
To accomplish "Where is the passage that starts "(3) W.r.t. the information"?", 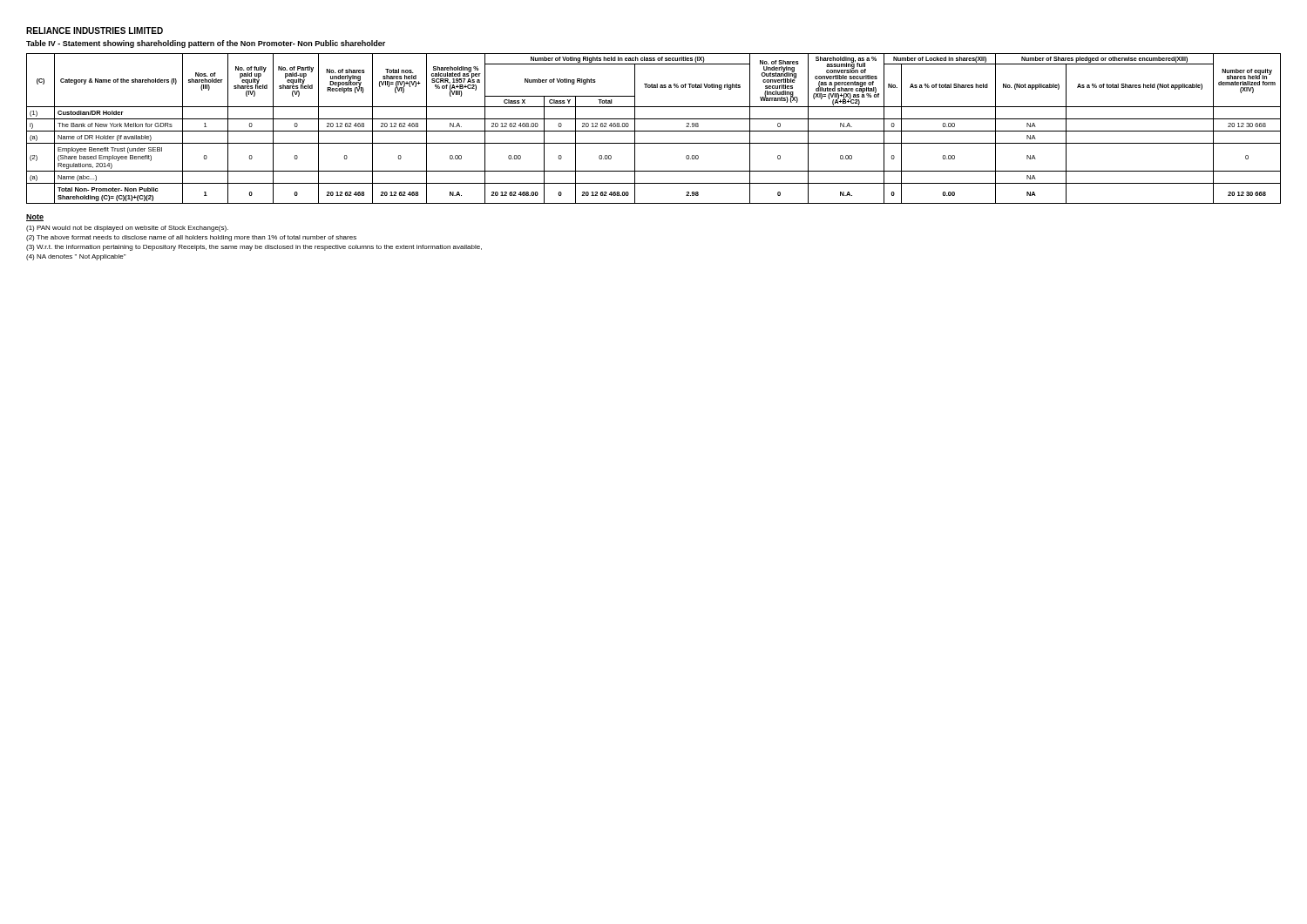I will coord(254,247).
